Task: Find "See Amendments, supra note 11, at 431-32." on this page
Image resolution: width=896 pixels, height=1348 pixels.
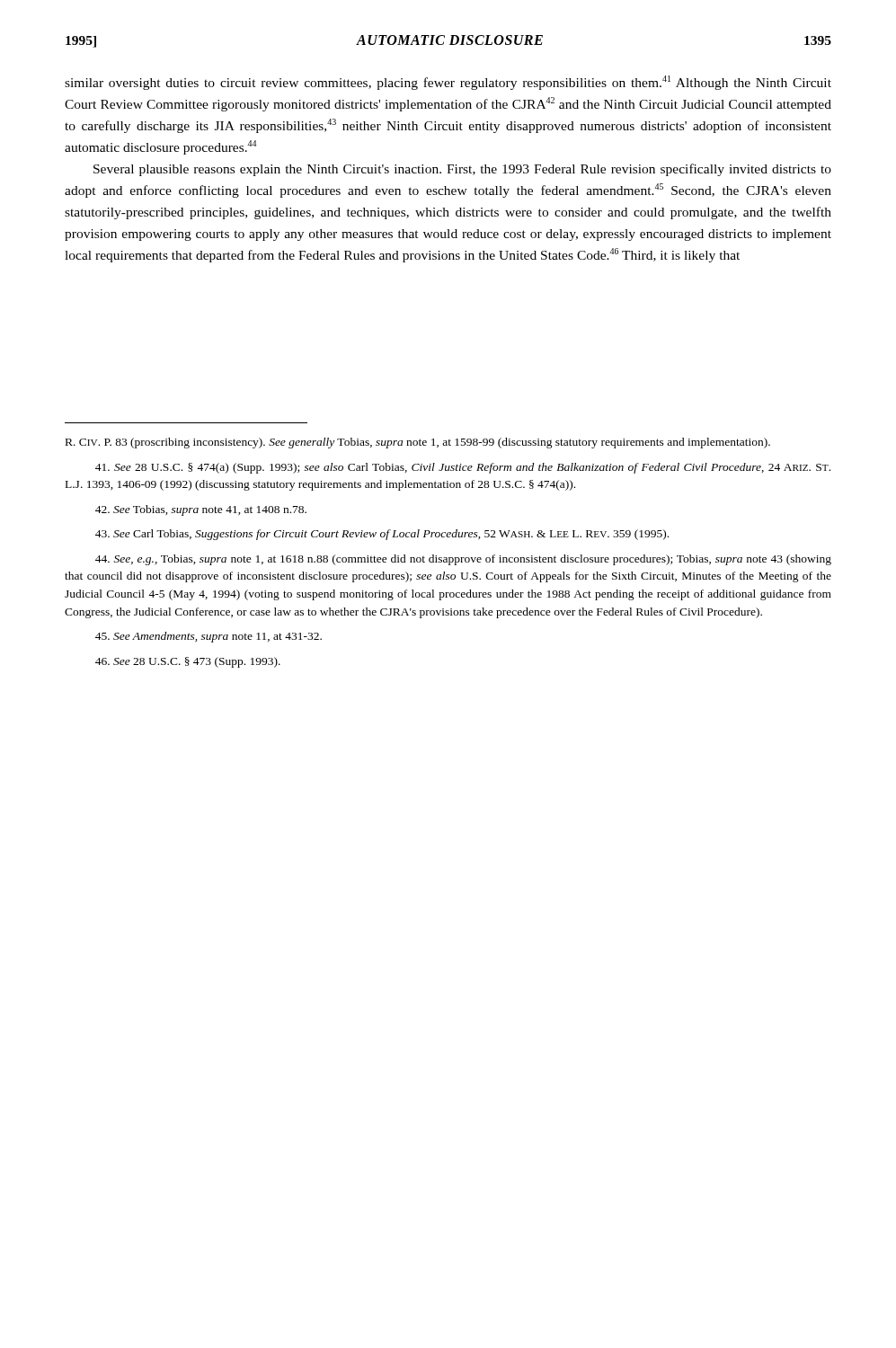Action: tap(208, 637)
